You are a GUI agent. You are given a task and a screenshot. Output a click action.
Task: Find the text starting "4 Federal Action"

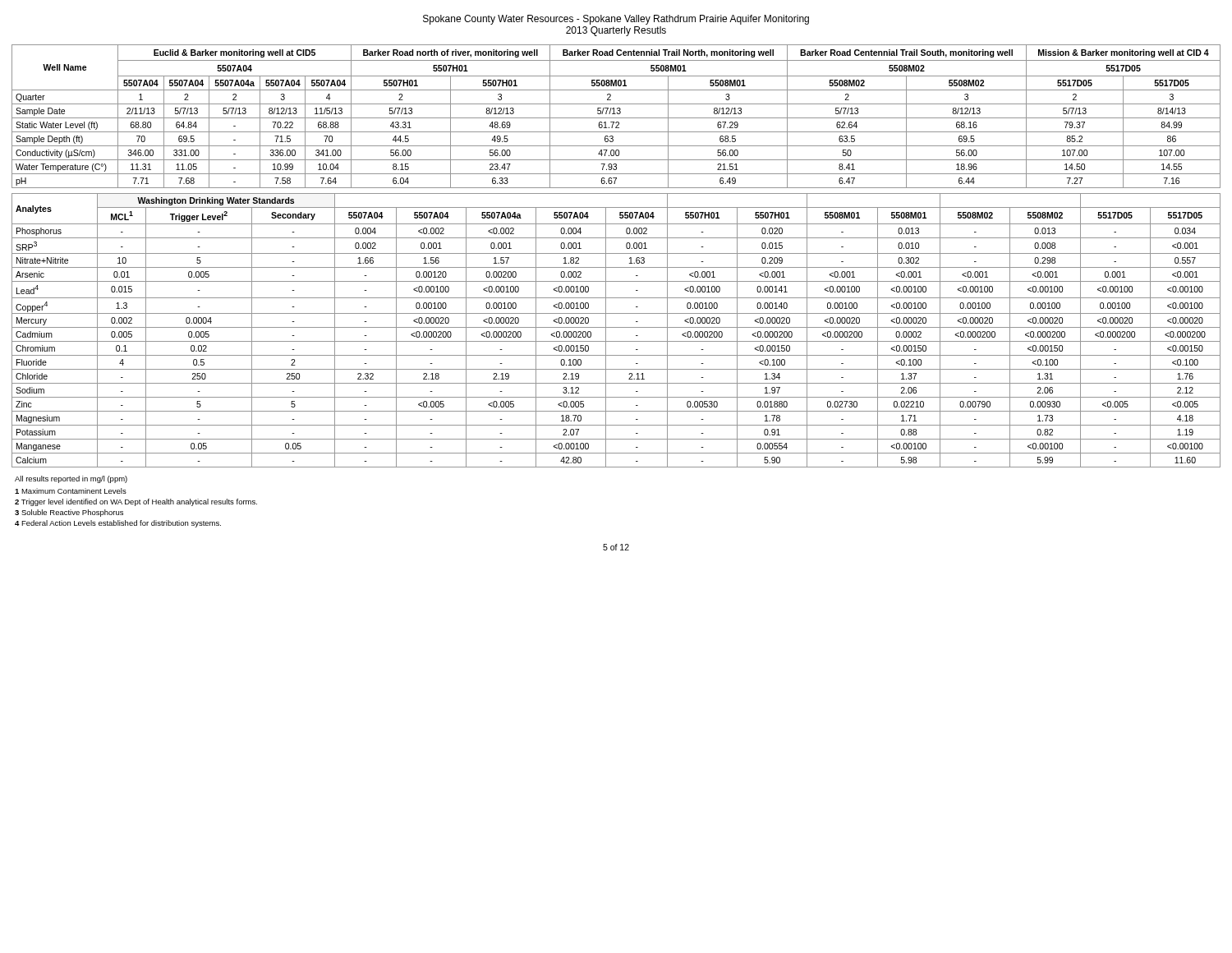(118, 523)
